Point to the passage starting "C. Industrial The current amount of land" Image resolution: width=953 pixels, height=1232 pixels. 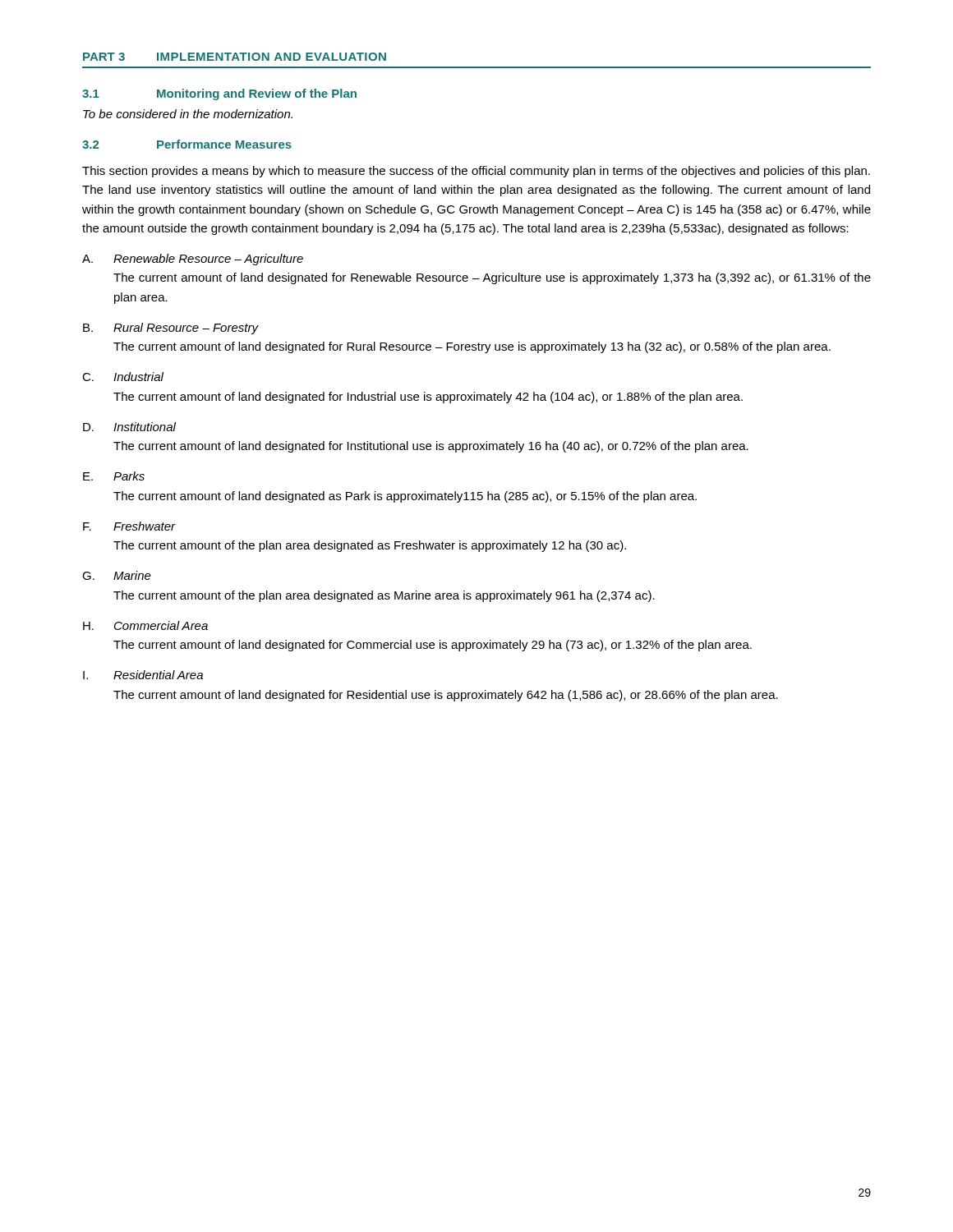[476, 386]
